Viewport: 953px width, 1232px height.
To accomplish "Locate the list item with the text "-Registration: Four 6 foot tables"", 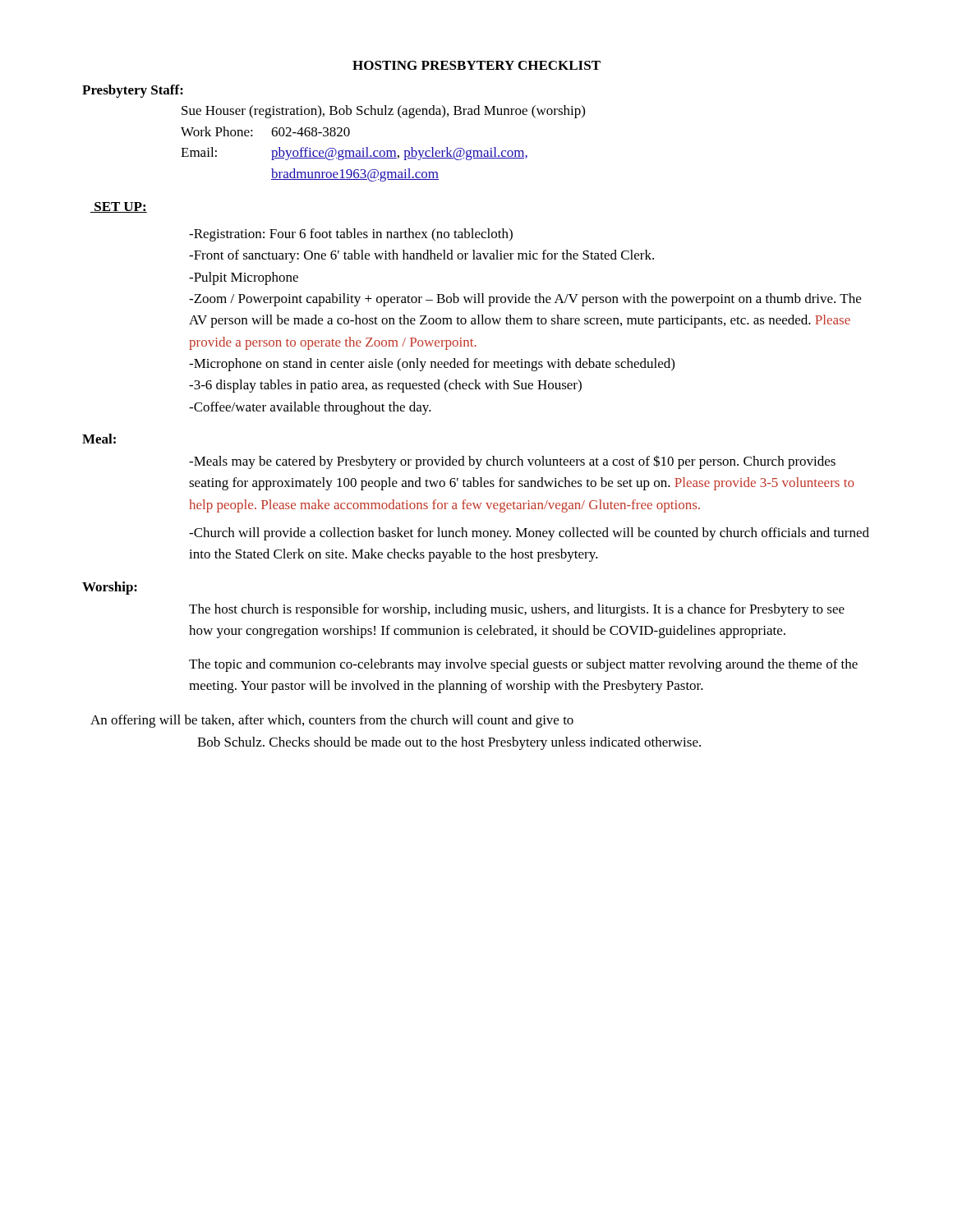I will [x=351, y=234].
